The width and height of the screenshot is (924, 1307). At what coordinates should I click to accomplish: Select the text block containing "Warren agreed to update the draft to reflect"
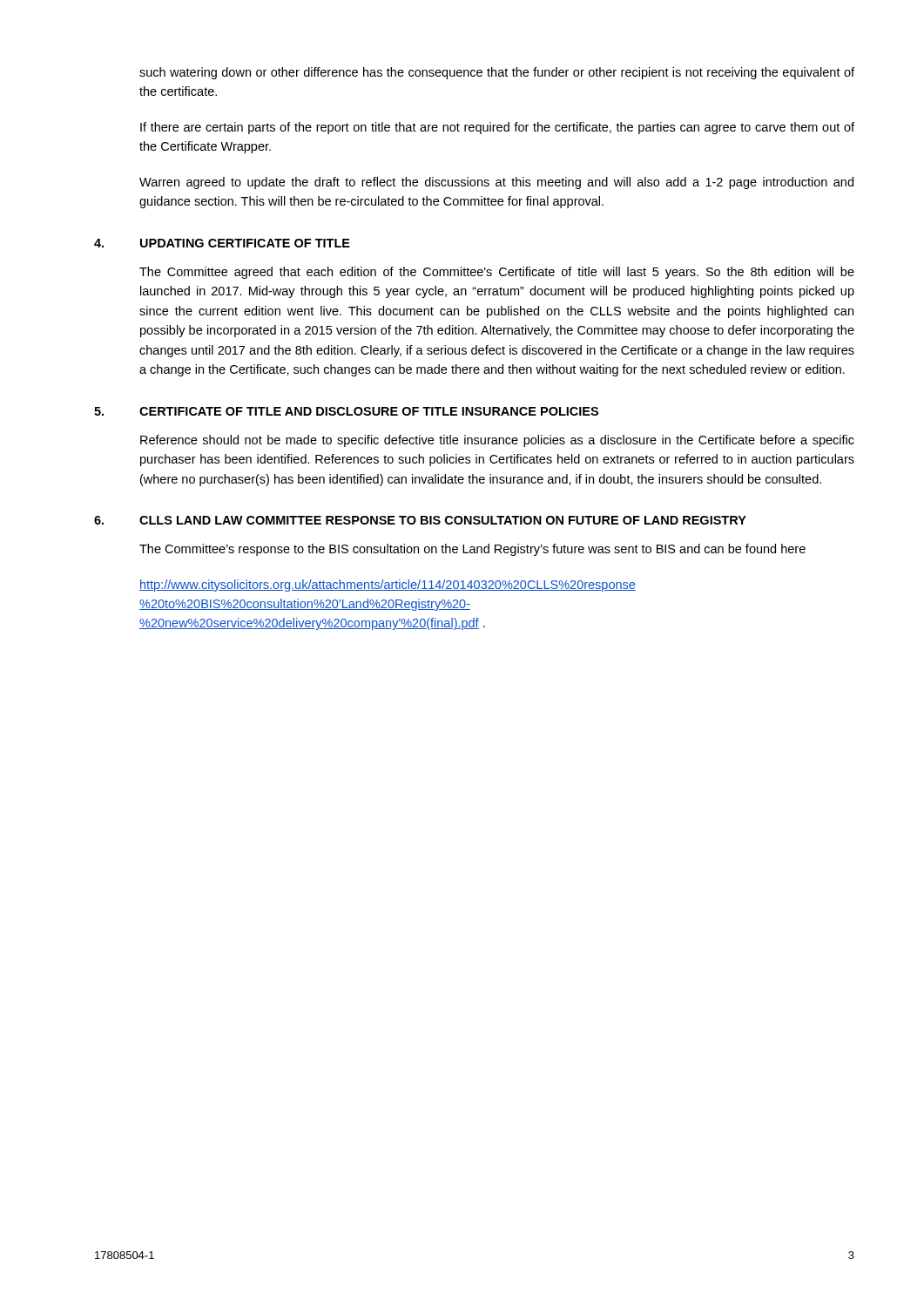(497, 192)
